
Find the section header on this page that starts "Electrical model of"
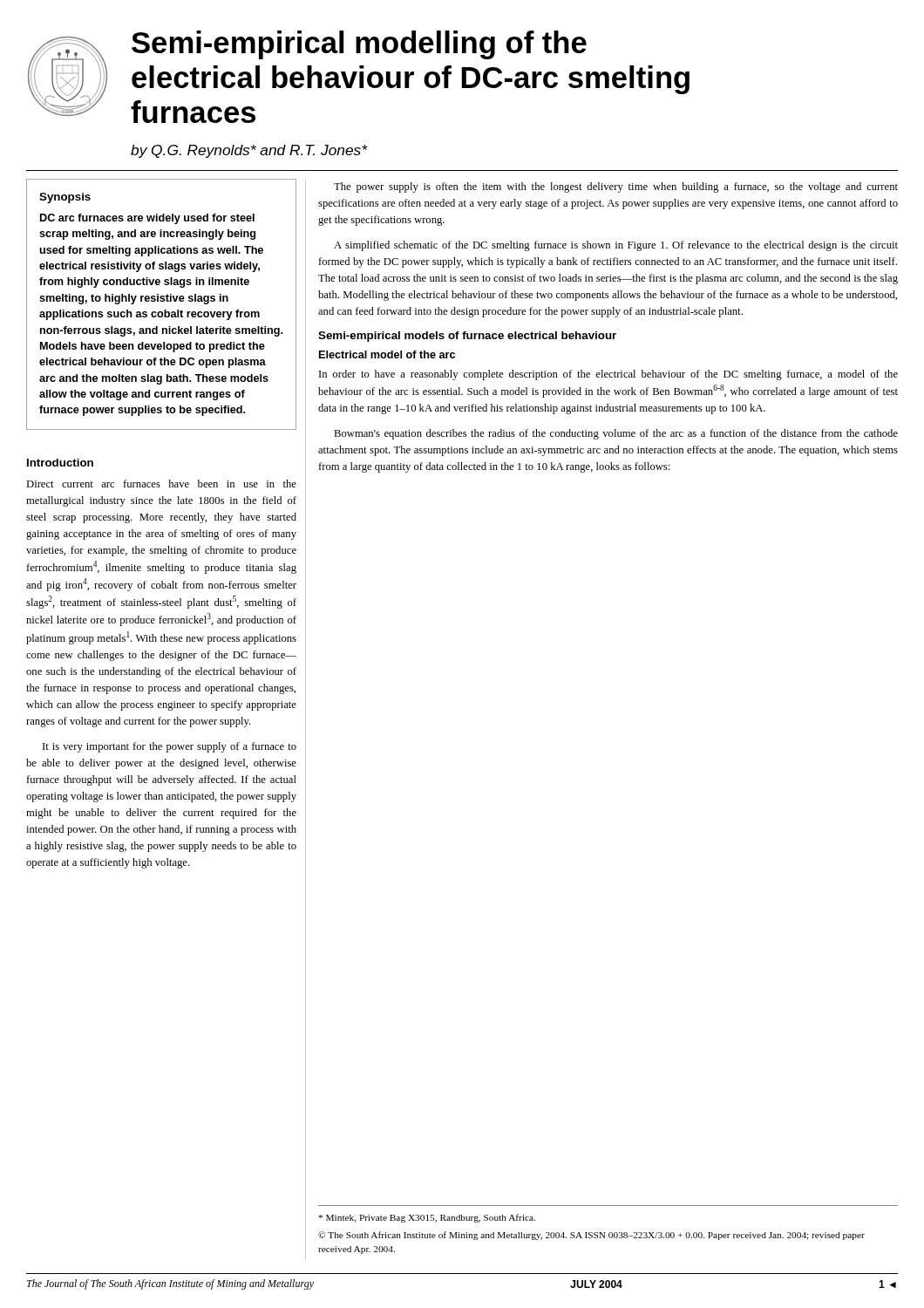pyautogui.click(x=387, y=354)
